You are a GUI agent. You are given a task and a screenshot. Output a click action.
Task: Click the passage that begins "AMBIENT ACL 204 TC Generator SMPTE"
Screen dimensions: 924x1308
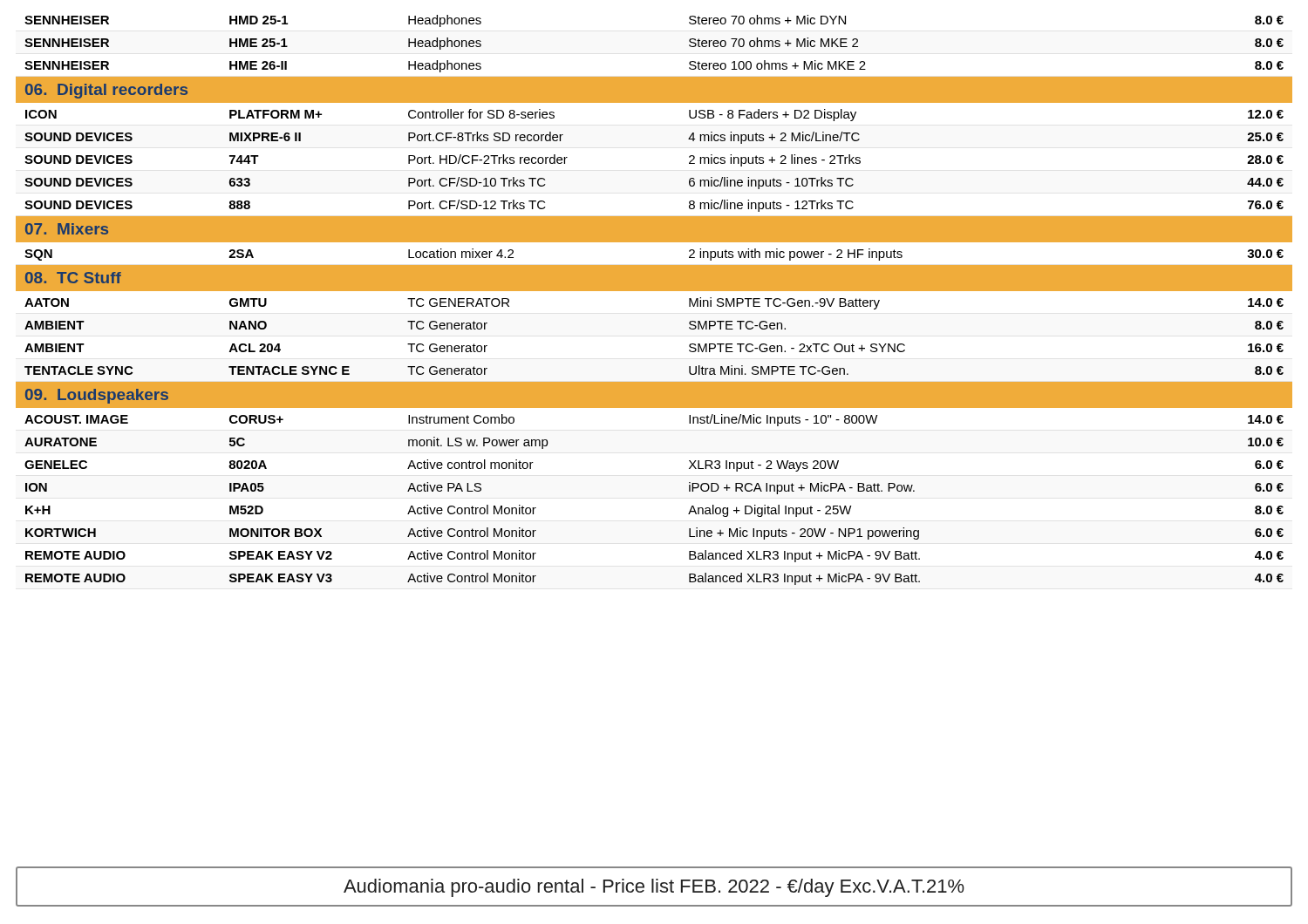(56, 347)
